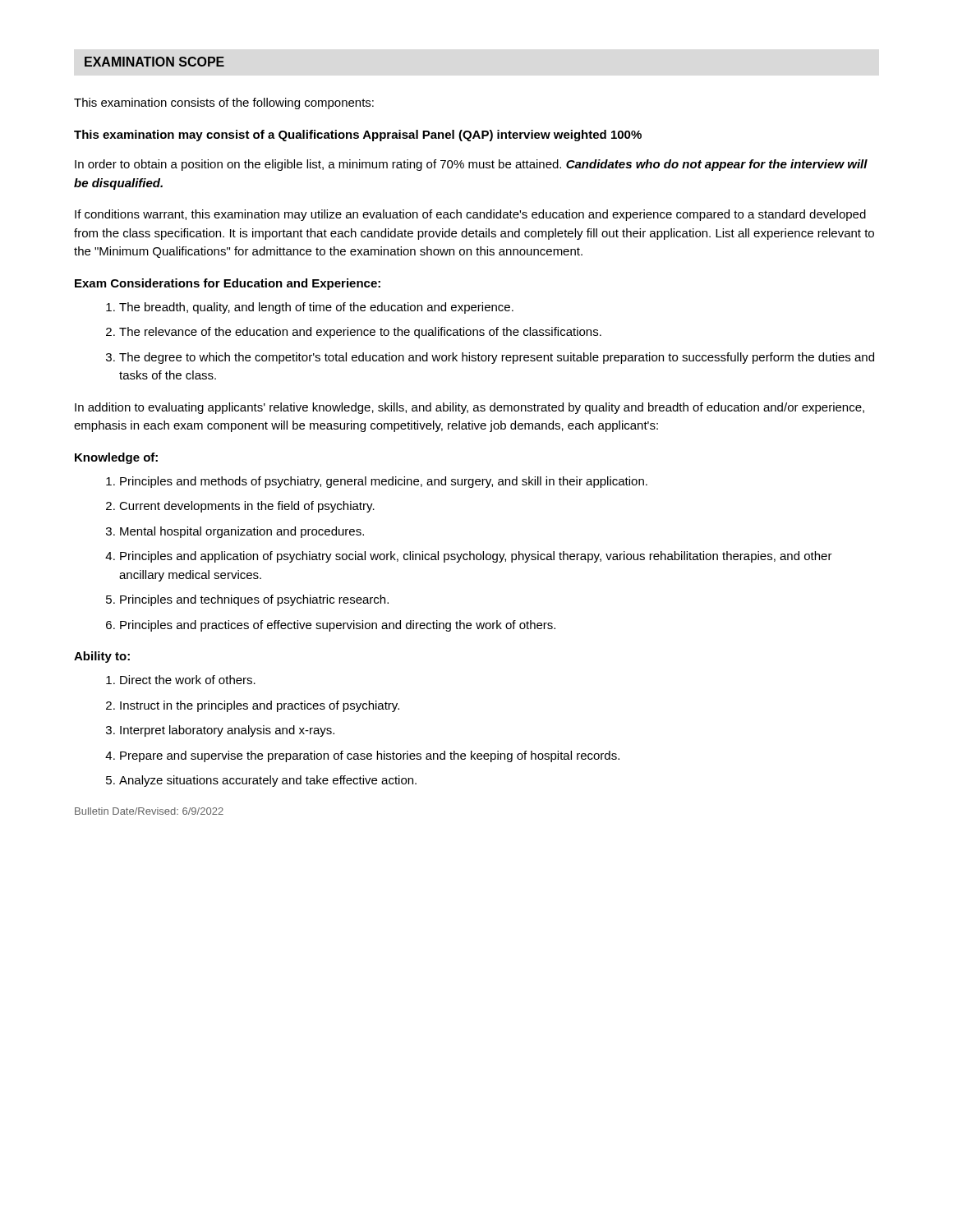Select the list item containing "Prepare and supervise the preparation"
Viewport: 953px width, 1232px height.
pos(370,755)
